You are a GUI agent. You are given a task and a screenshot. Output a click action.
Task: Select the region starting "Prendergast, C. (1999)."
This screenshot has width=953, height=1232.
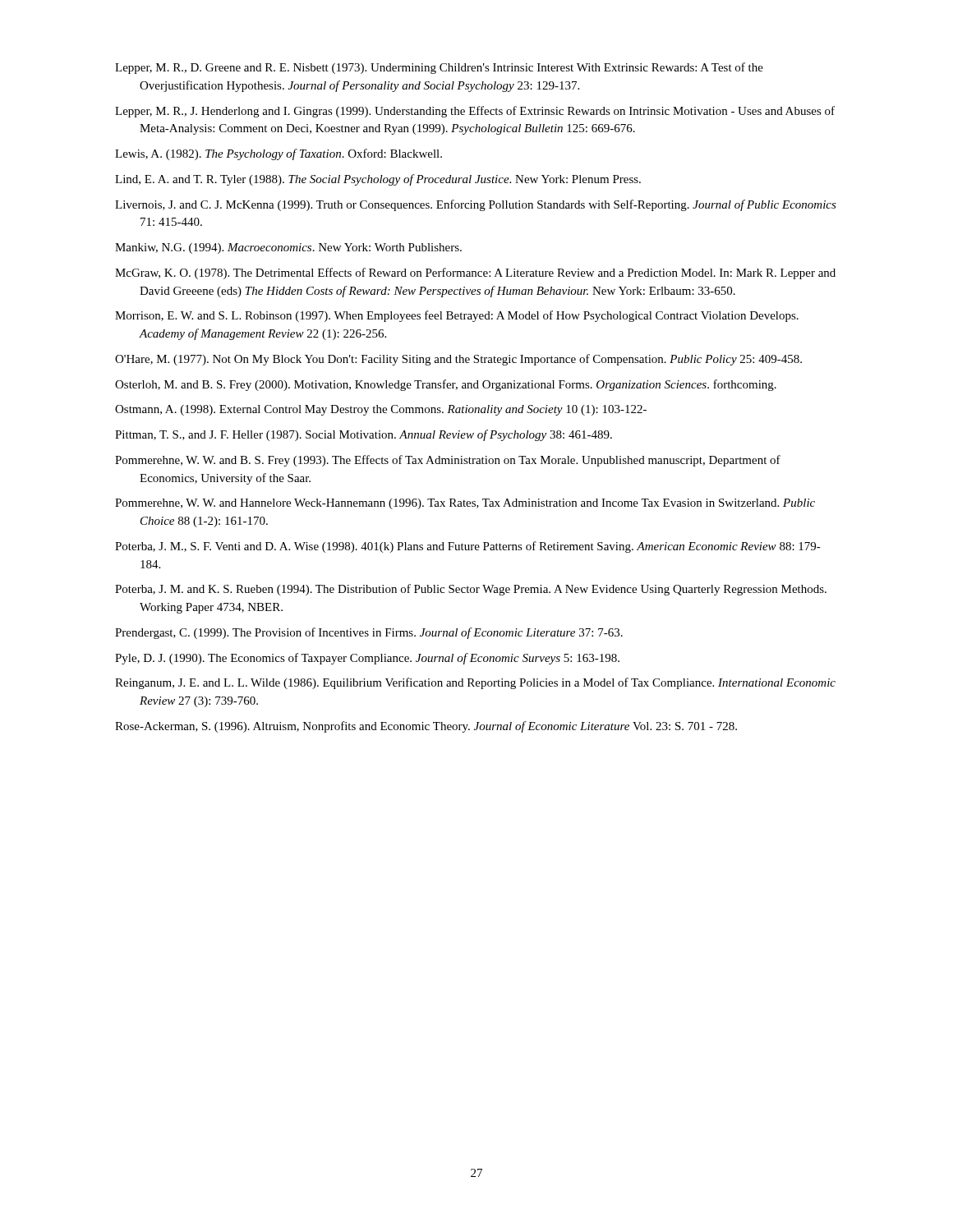click(369, 632)
